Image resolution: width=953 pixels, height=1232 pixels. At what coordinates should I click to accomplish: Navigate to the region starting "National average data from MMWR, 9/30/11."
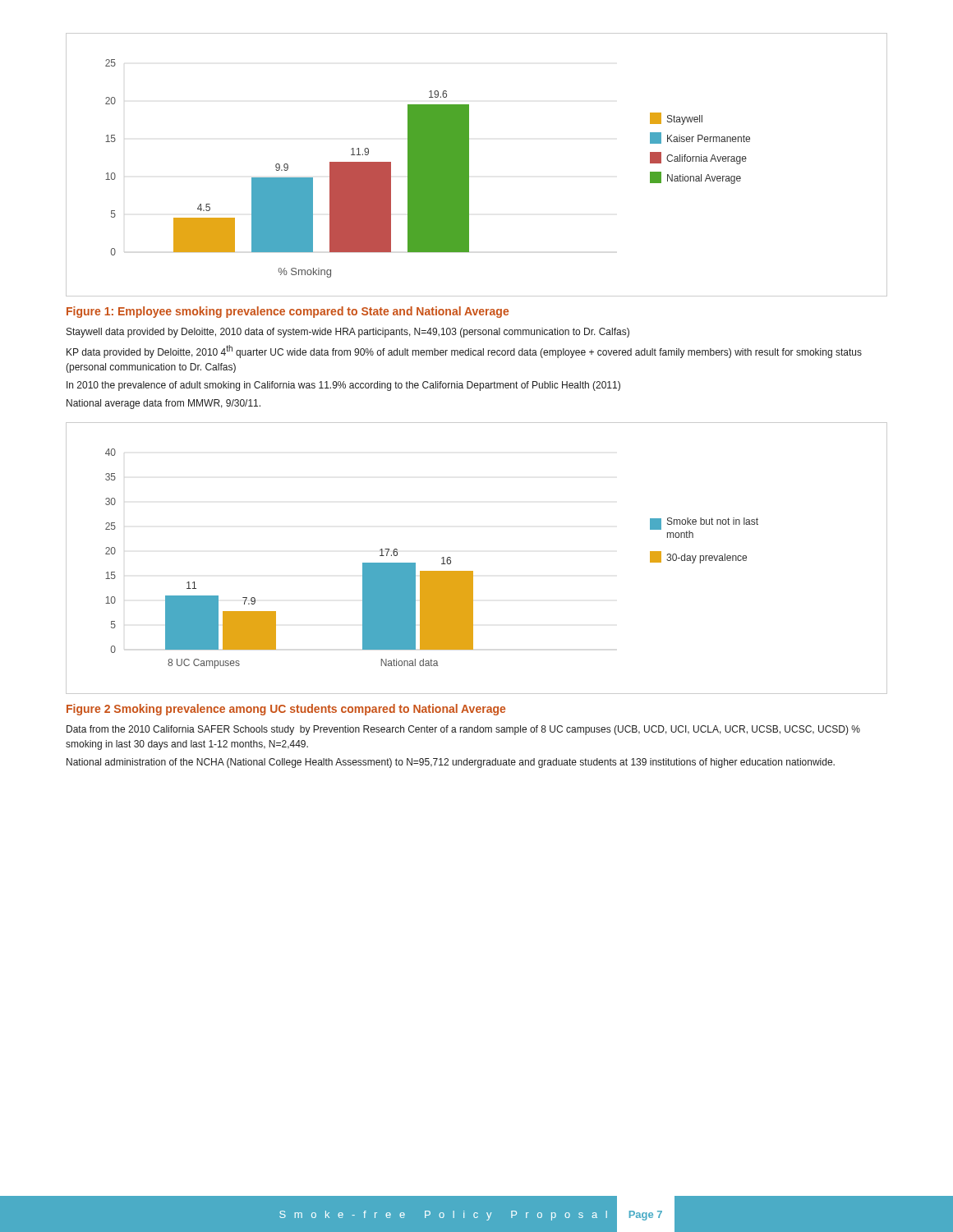tap(164, 403)
